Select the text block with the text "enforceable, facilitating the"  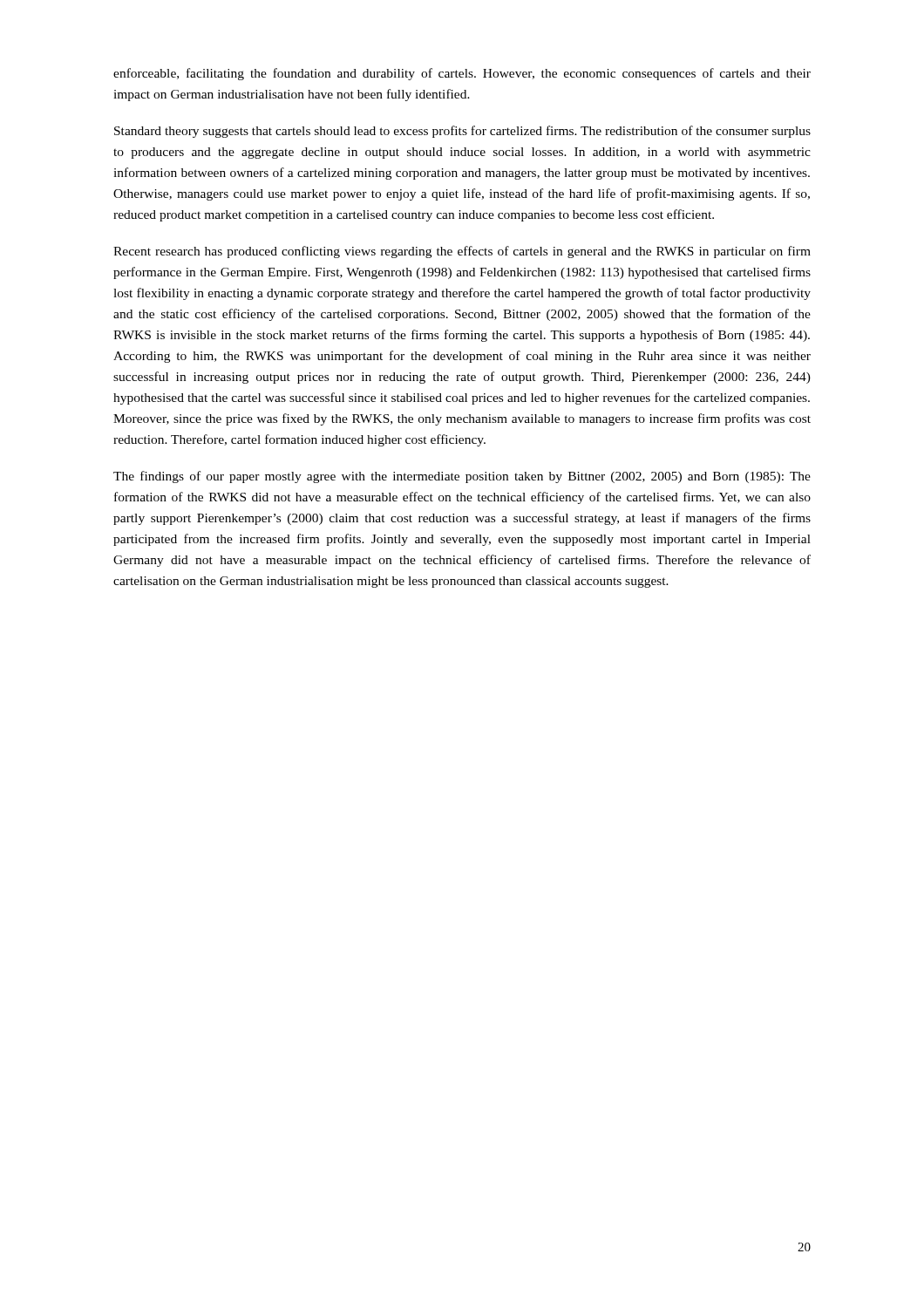pyautogui.click(x=462, y=83)
